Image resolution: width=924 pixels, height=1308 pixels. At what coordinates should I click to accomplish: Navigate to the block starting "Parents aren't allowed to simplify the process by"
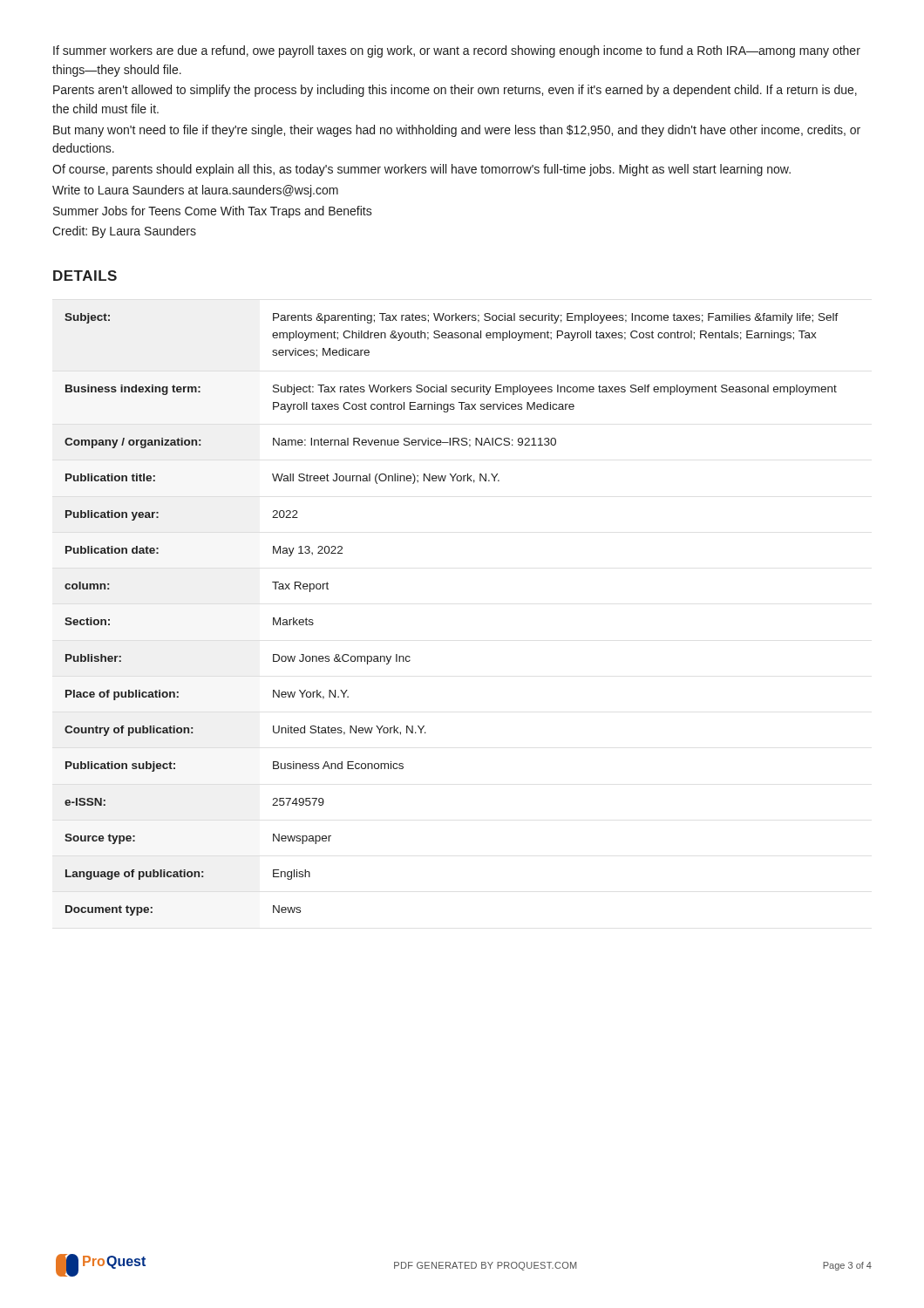click(x=455, y=100)
